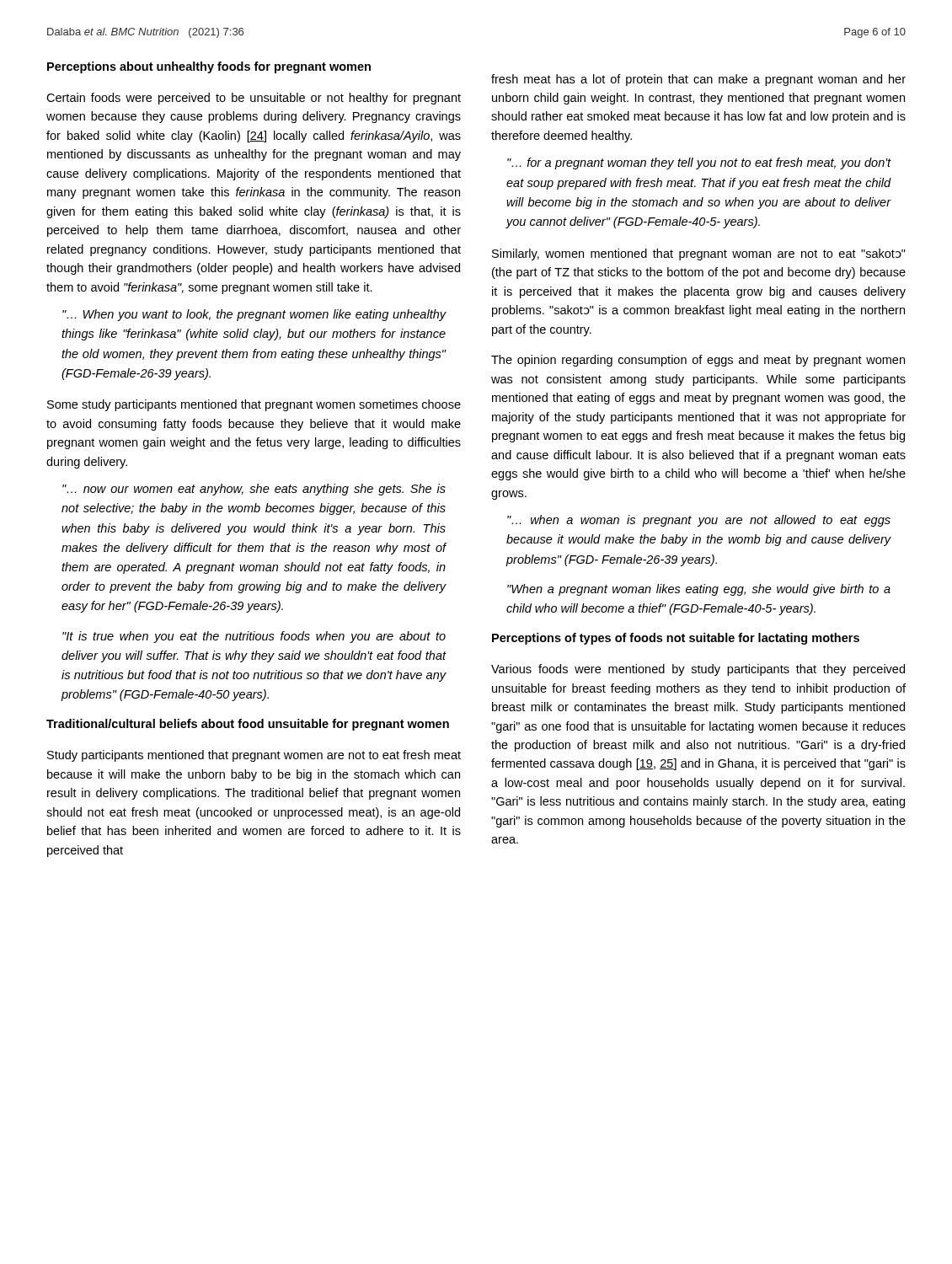This screenshot has width=952, height=1264.
Task: Select the text block starting "The opinion regarding consumption of"
Action: coord(698,427)
